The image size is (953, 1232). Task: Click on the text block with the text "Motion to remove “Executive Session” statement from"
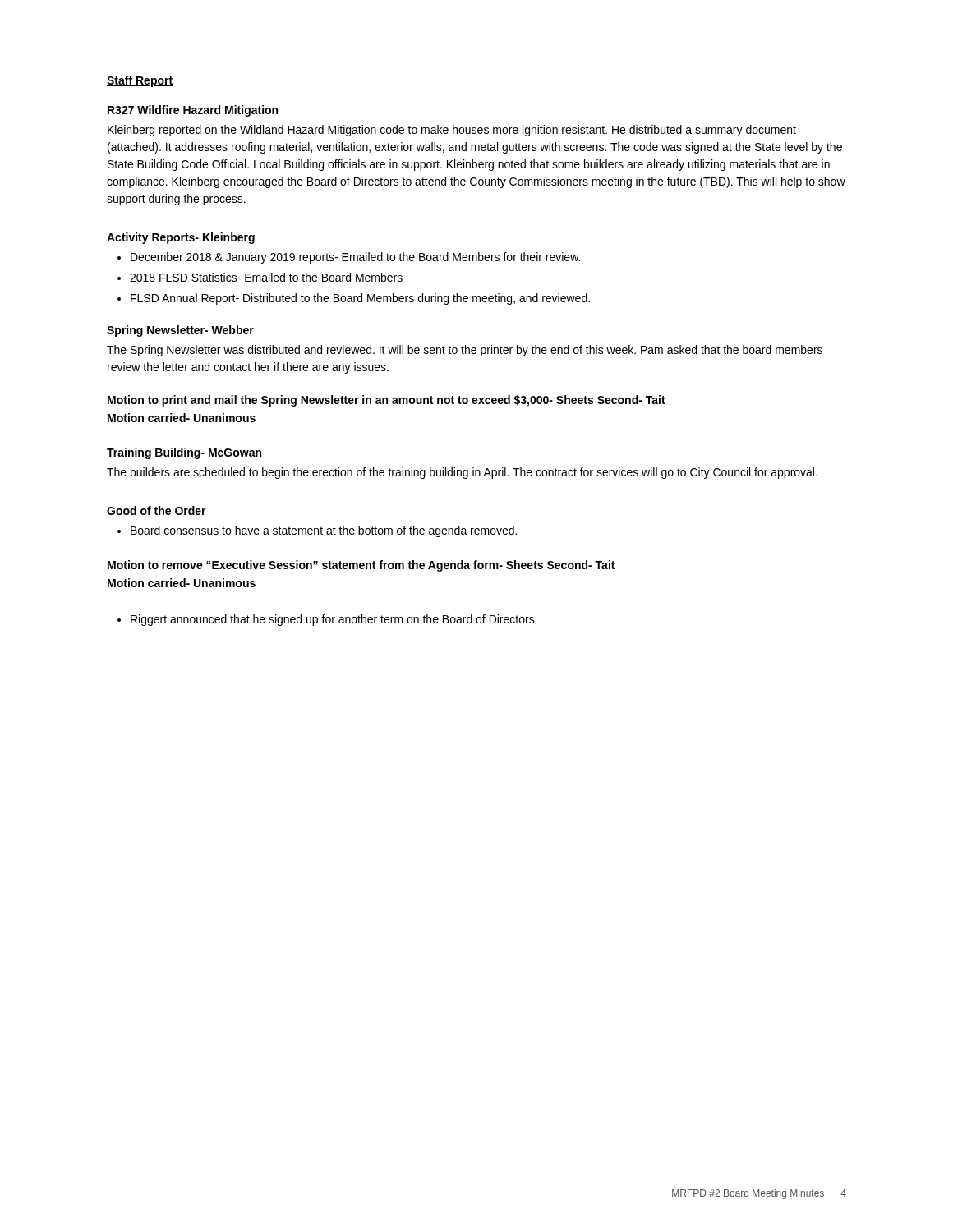point(361,574)
